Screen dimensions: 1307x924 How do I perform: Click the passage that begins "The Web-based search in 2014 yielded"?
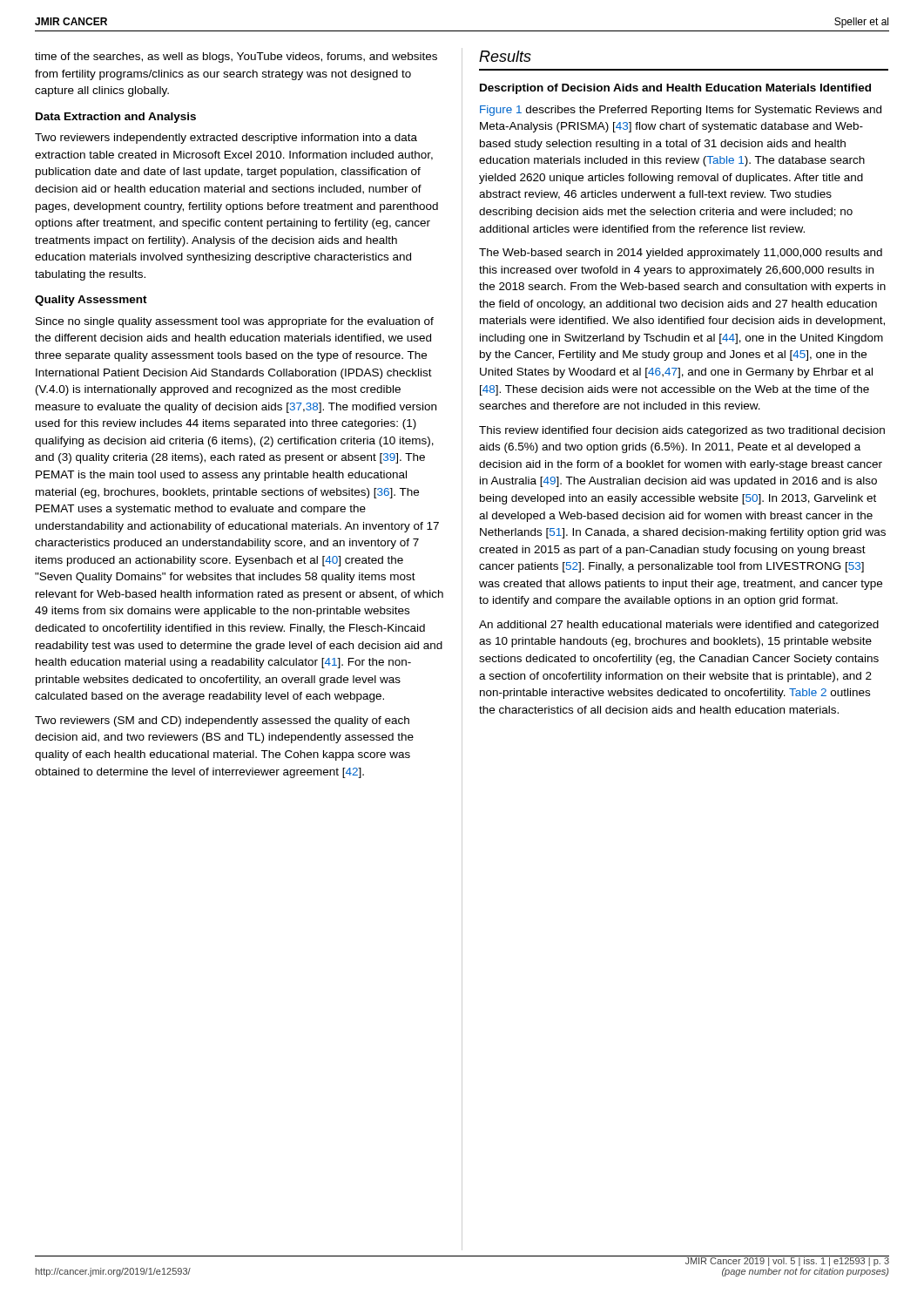684,329
